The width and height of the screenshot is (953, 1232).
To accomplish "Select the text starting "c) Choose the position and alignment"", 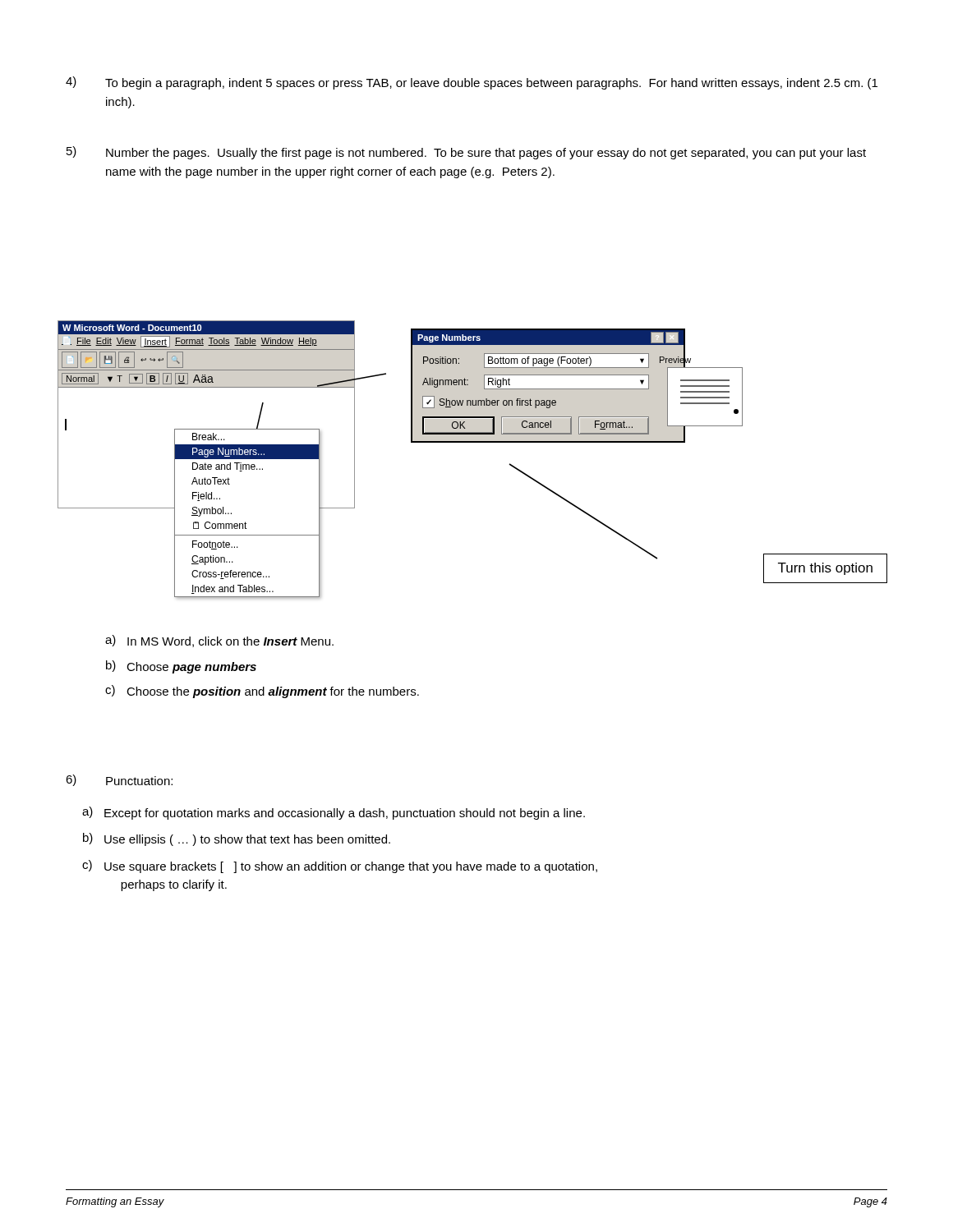I will point(262,692).
